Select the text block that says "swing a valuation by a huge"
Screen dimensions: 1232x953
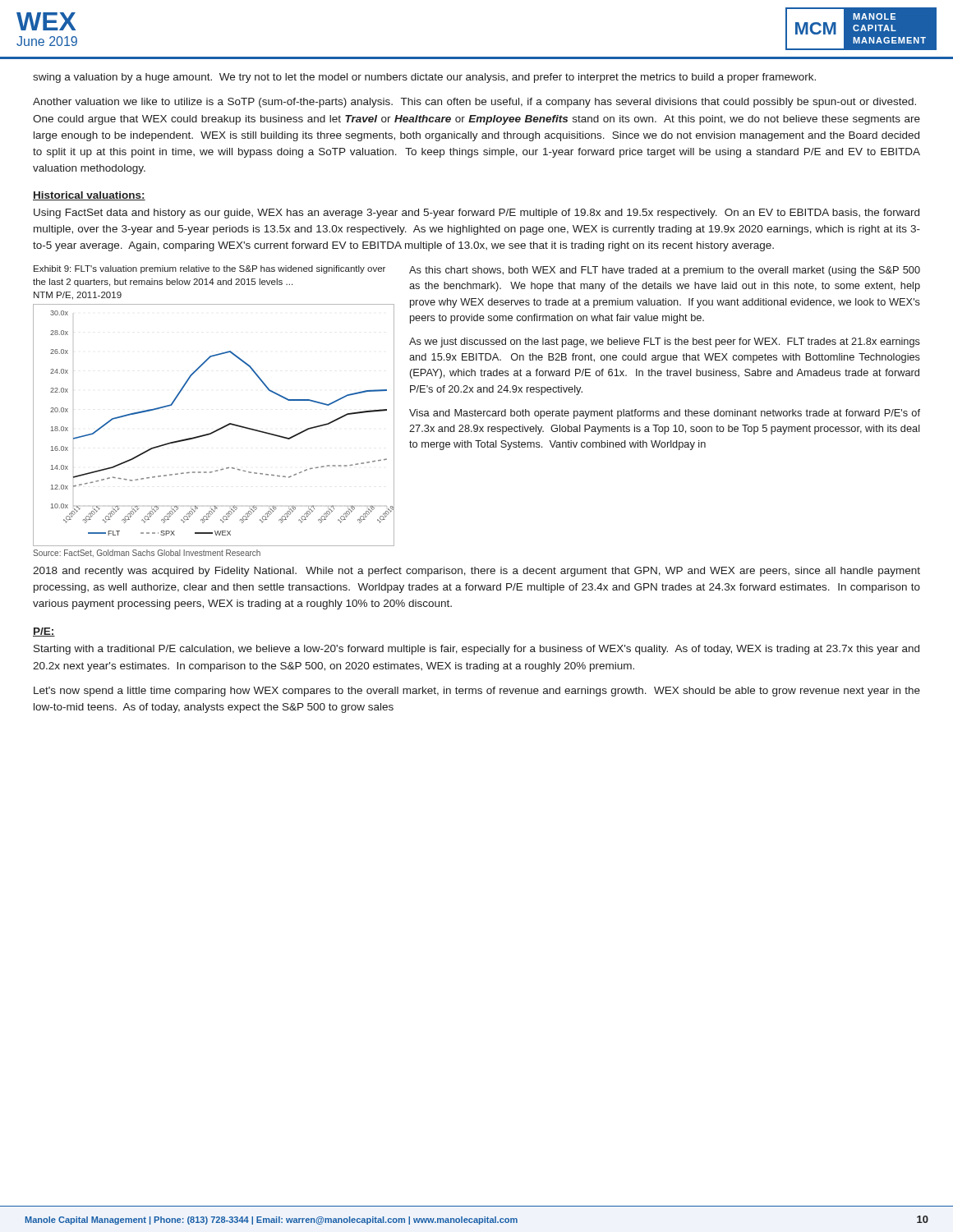tap(425, 77)
